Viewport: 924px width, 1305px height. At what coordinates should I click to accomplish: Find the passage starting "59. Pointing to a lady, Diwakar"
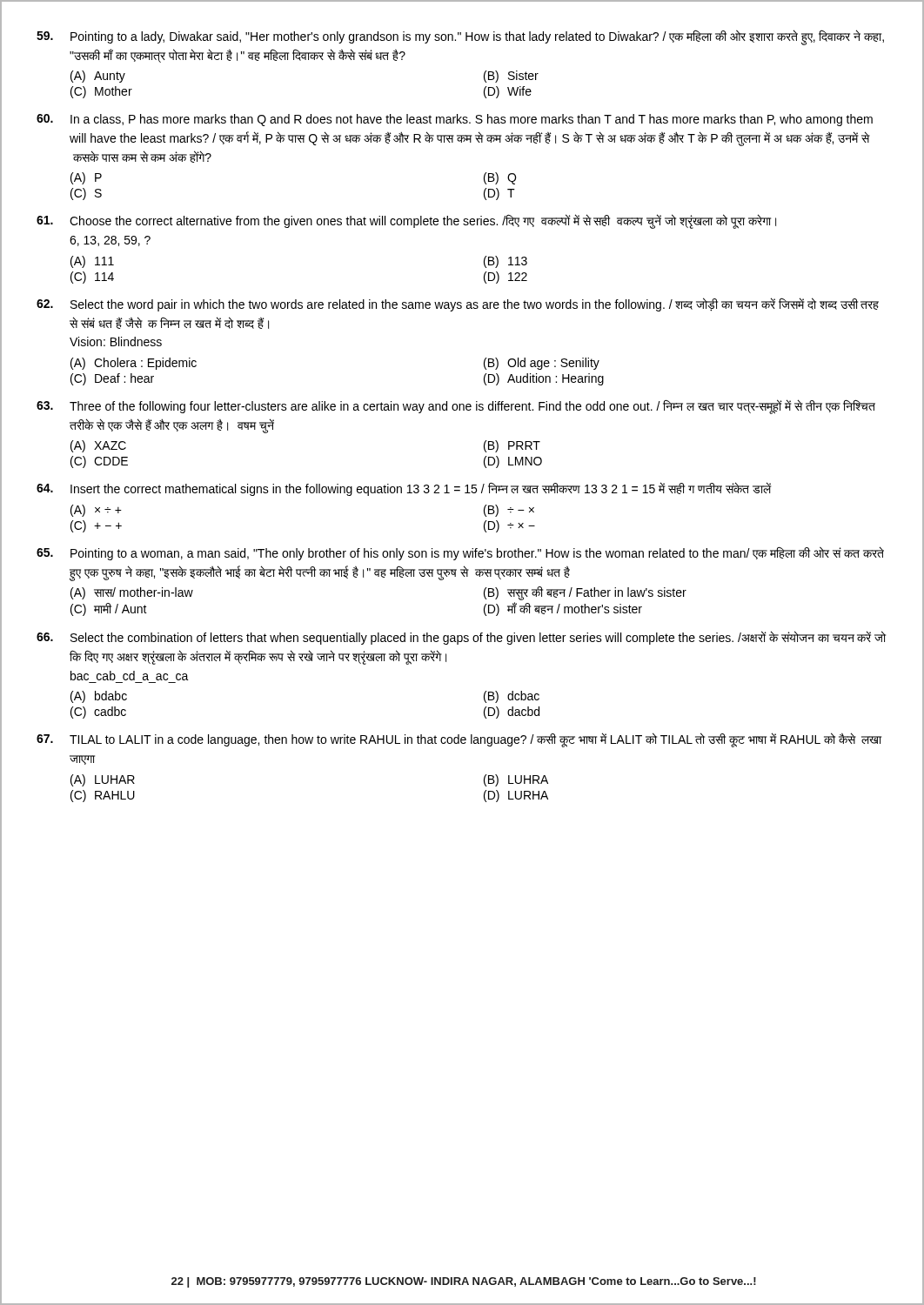tap(460, 37)
